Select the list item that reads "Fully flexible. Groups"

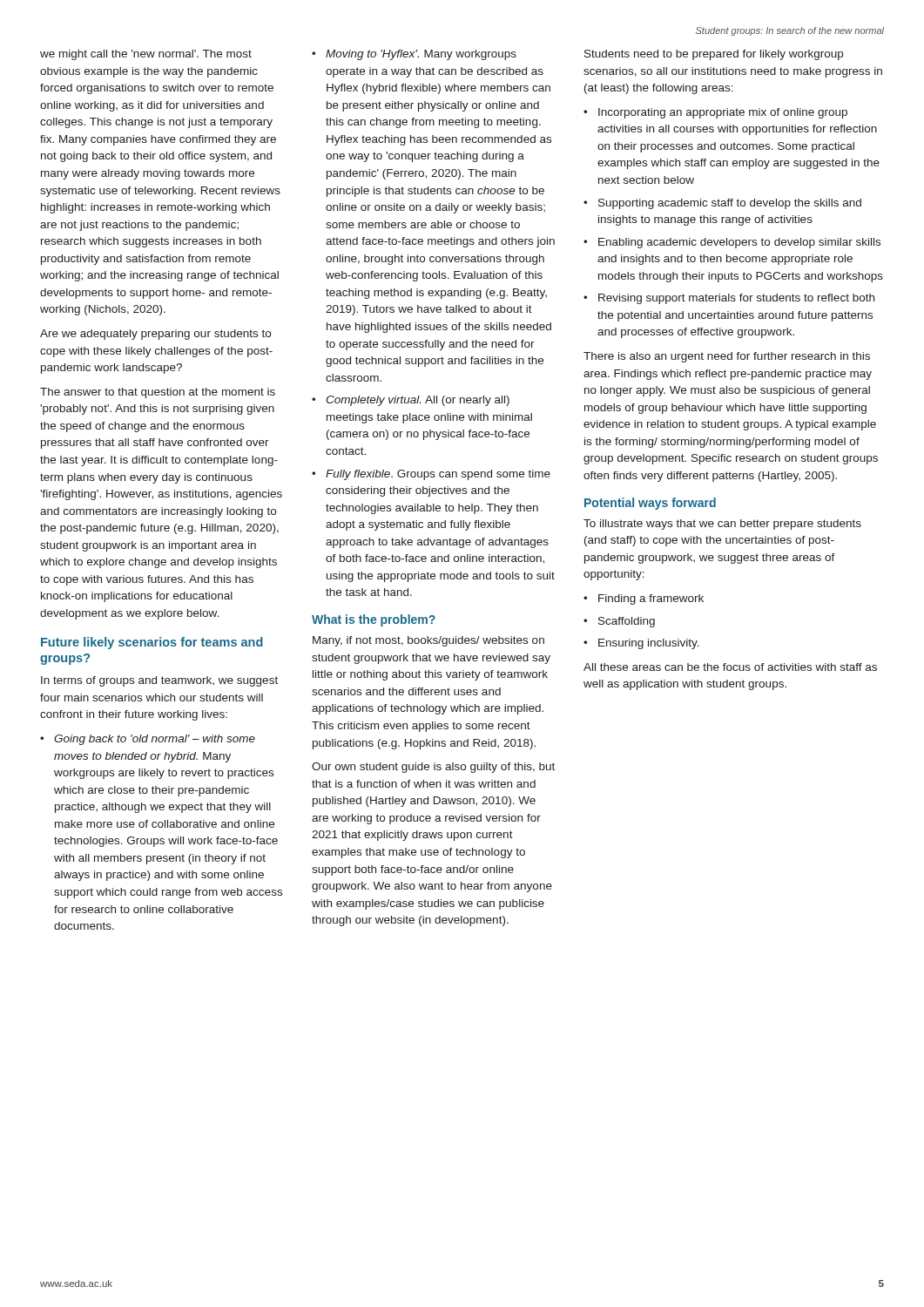tap(440, 533)
